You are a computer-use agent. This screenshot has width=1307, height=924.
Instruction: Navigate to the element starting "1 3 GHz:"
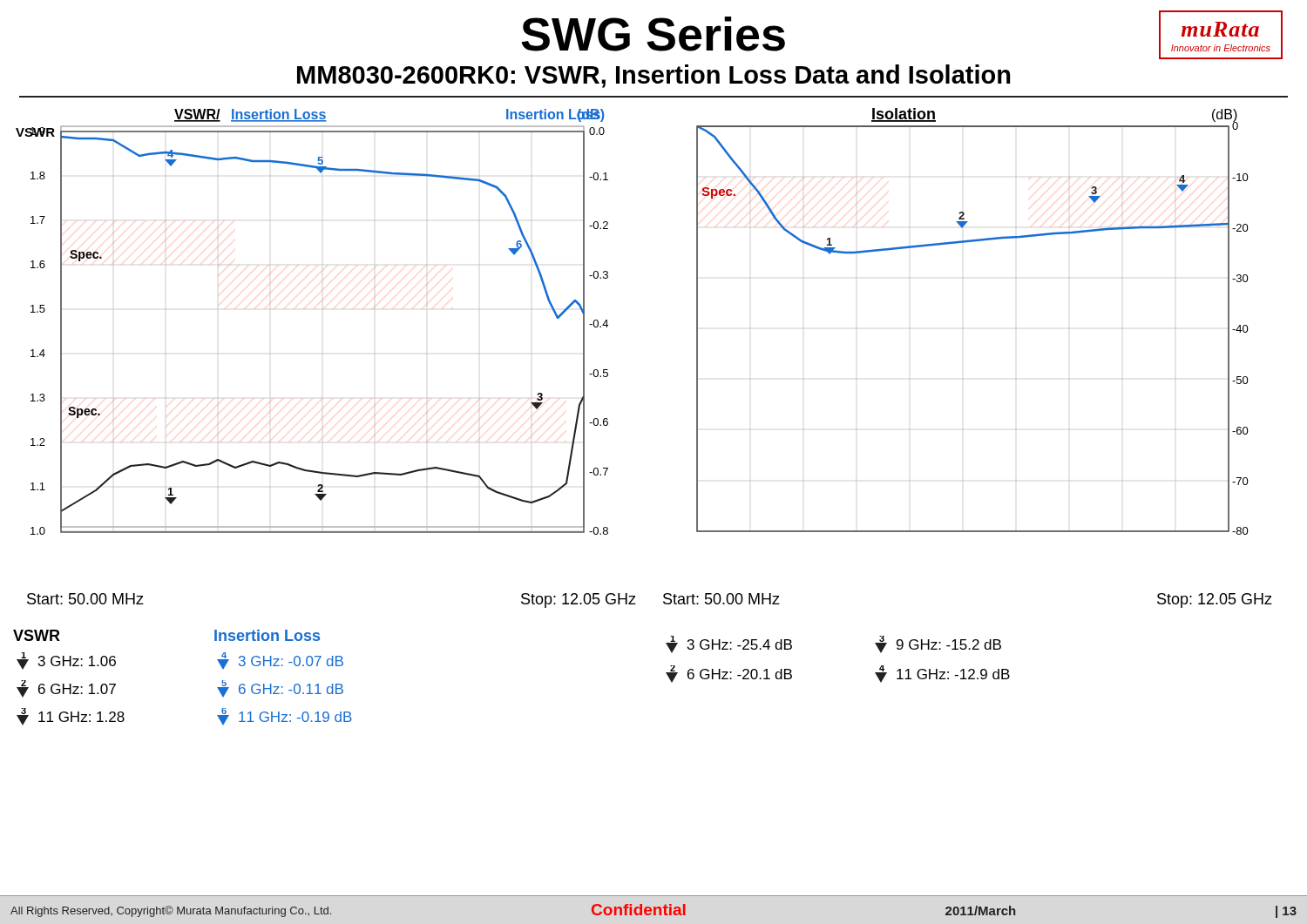click(871, 660)
